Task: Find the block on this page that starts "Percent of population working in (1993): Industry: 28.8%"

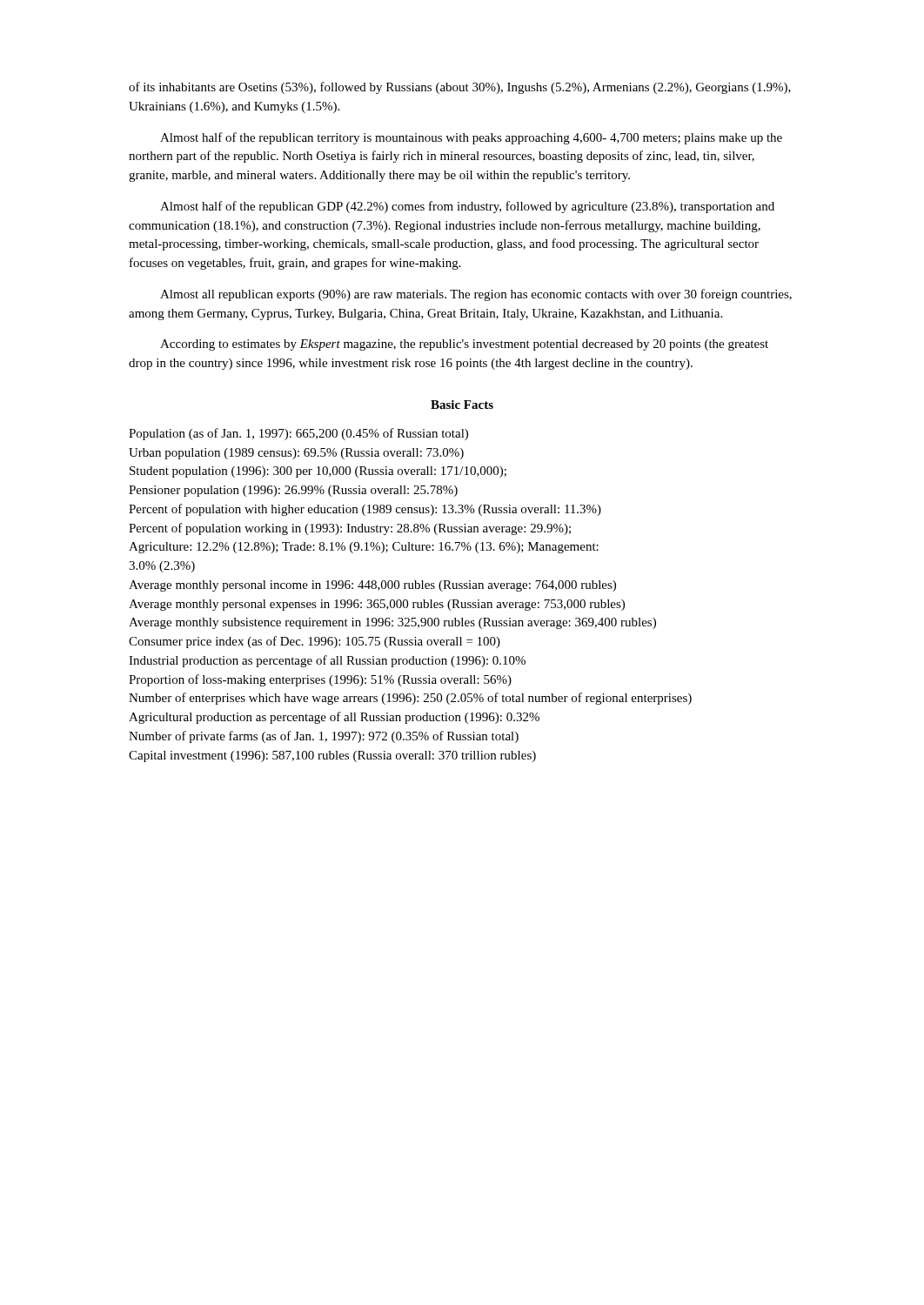Action: click(350, 528)
